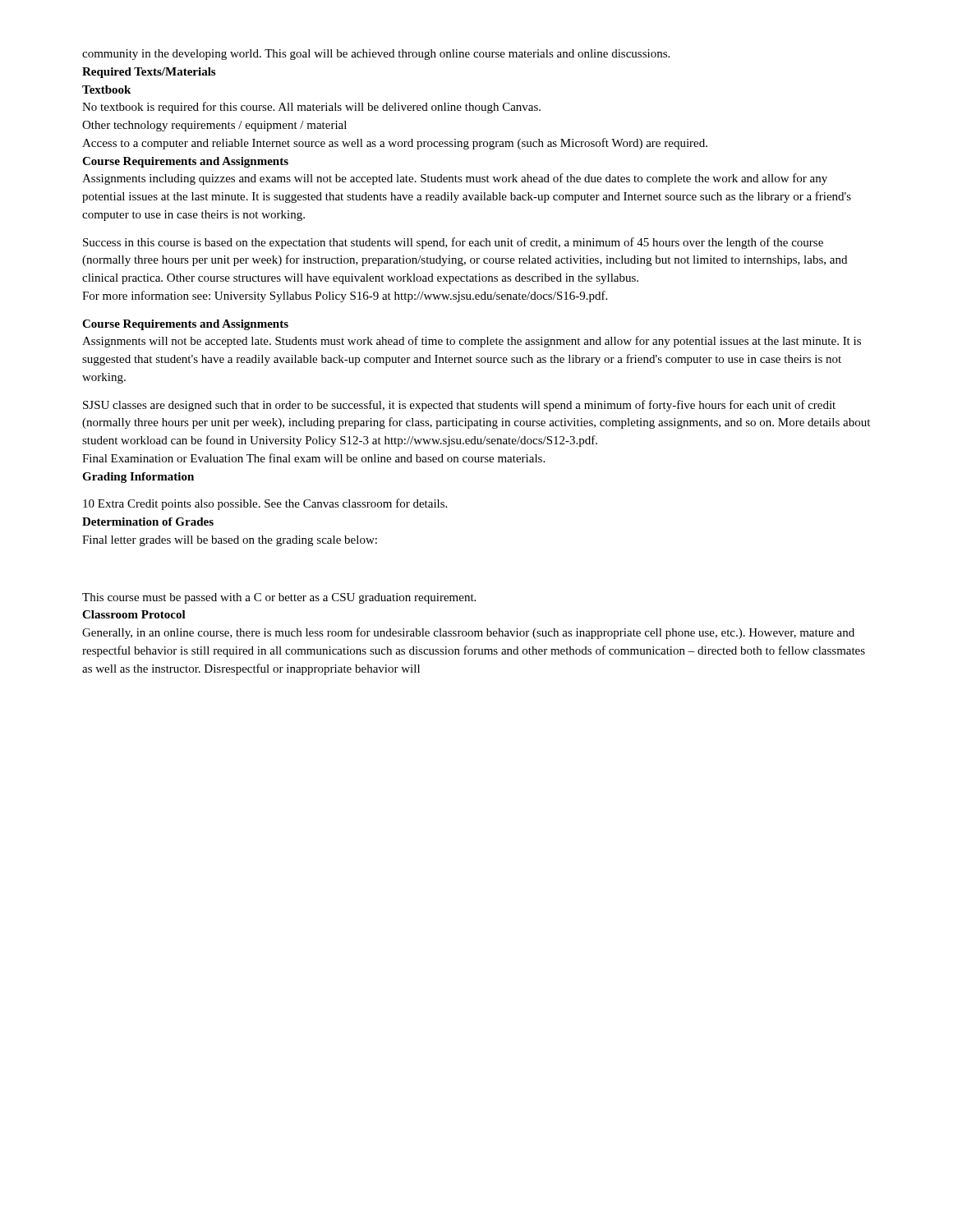Screen dimensions: 1232x953
Task: Click the passage that begins "No textbook is required"
Action: [476, 108]
